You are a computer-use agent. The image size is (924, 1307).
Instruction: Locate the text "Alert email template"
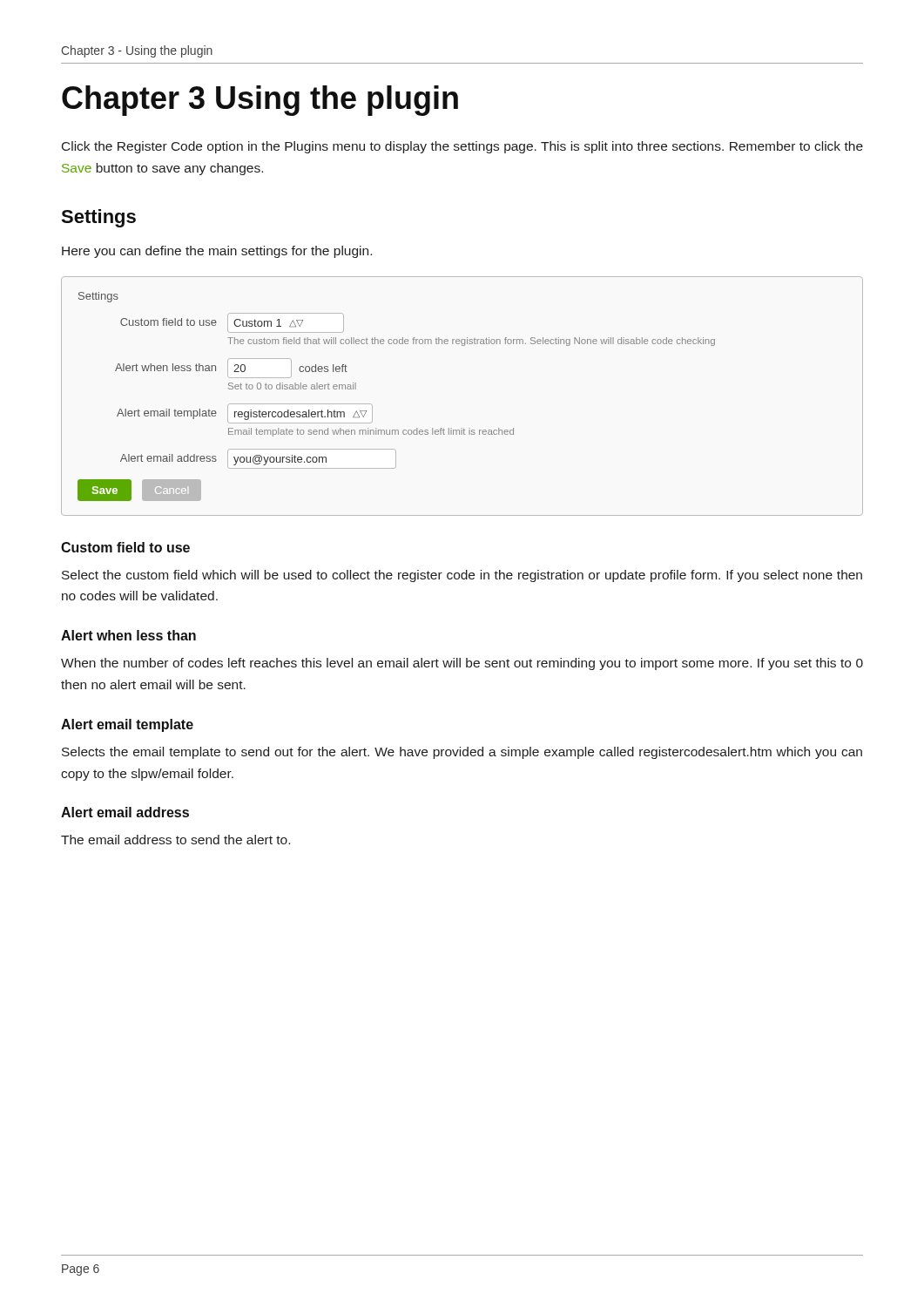click(x=127, y=724)
